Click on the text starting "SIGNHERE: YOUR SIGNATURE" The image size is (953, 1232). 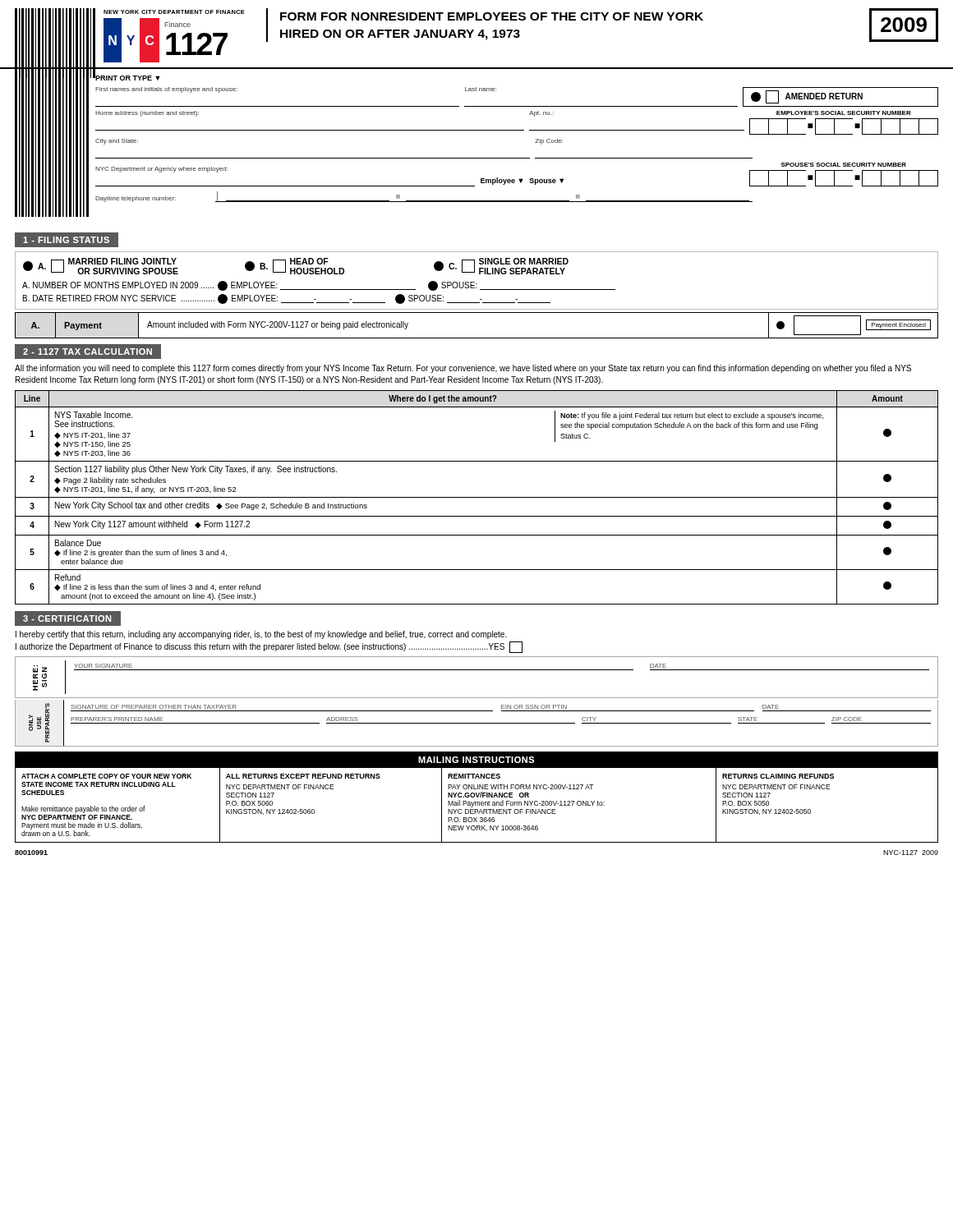476,677
